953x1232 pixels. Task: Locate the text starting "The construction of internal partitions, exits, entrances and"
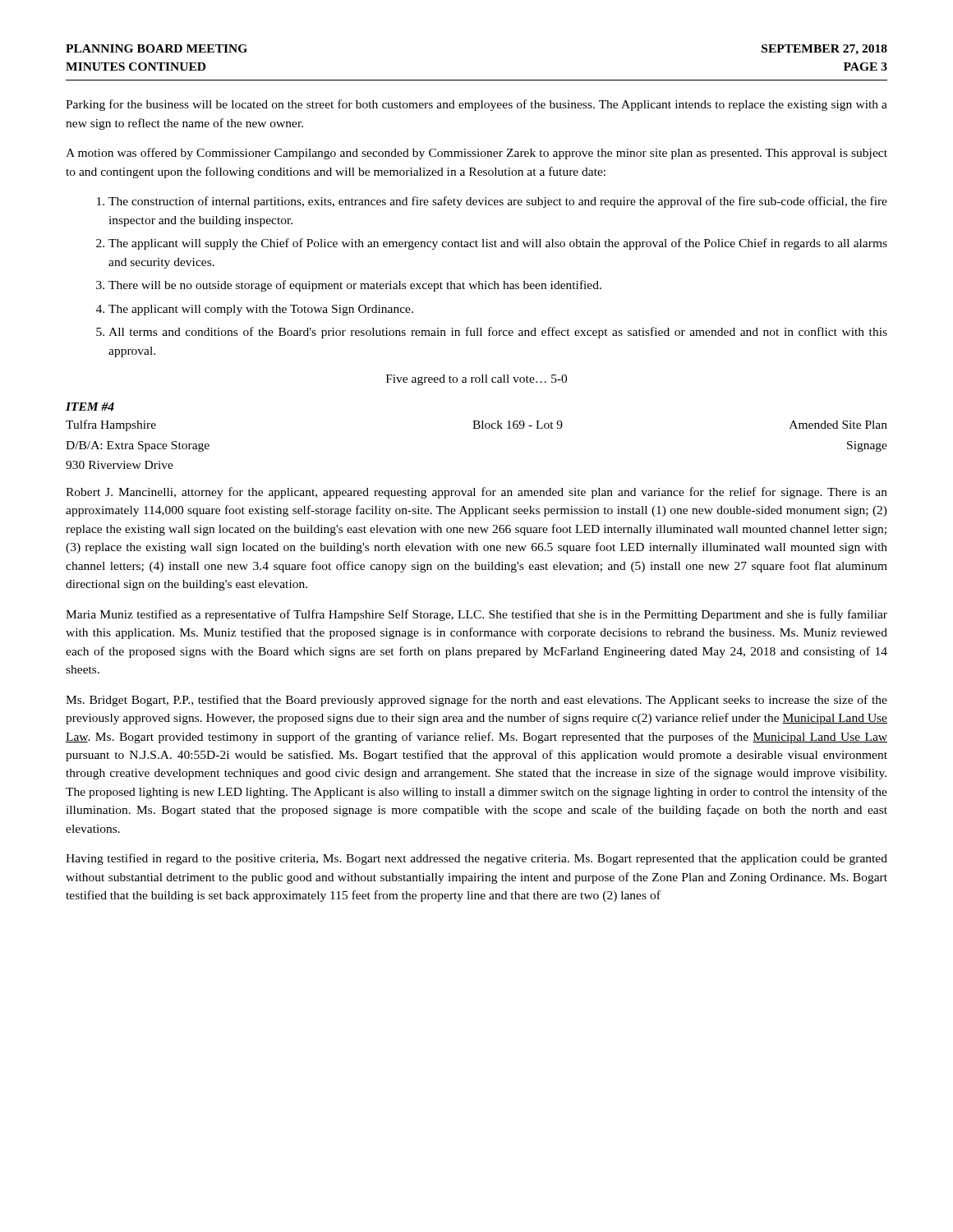(498, 210)
